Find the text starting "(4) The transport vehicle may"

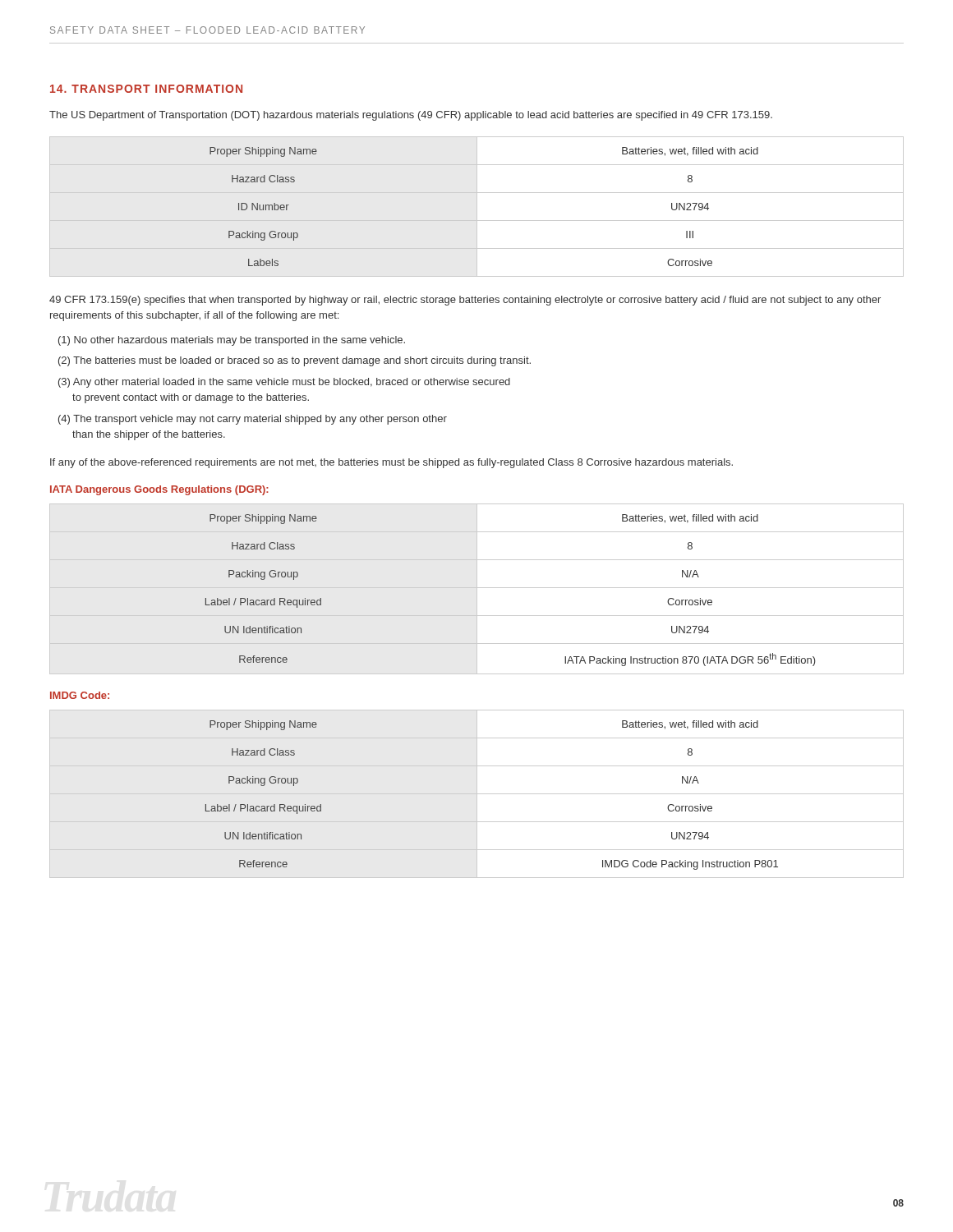coord(252,426)
